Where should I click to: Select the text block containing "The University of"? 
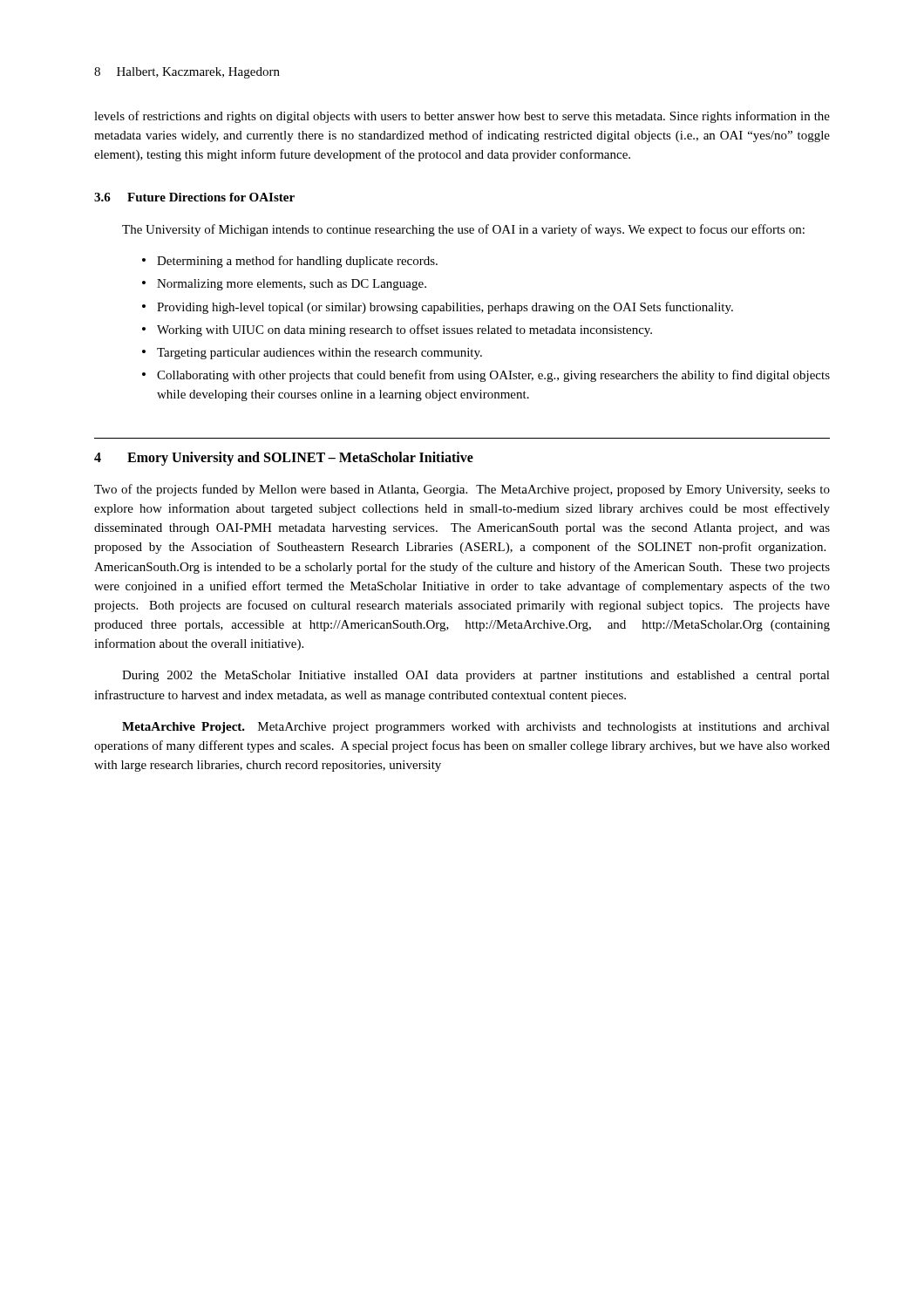[464, 229]
